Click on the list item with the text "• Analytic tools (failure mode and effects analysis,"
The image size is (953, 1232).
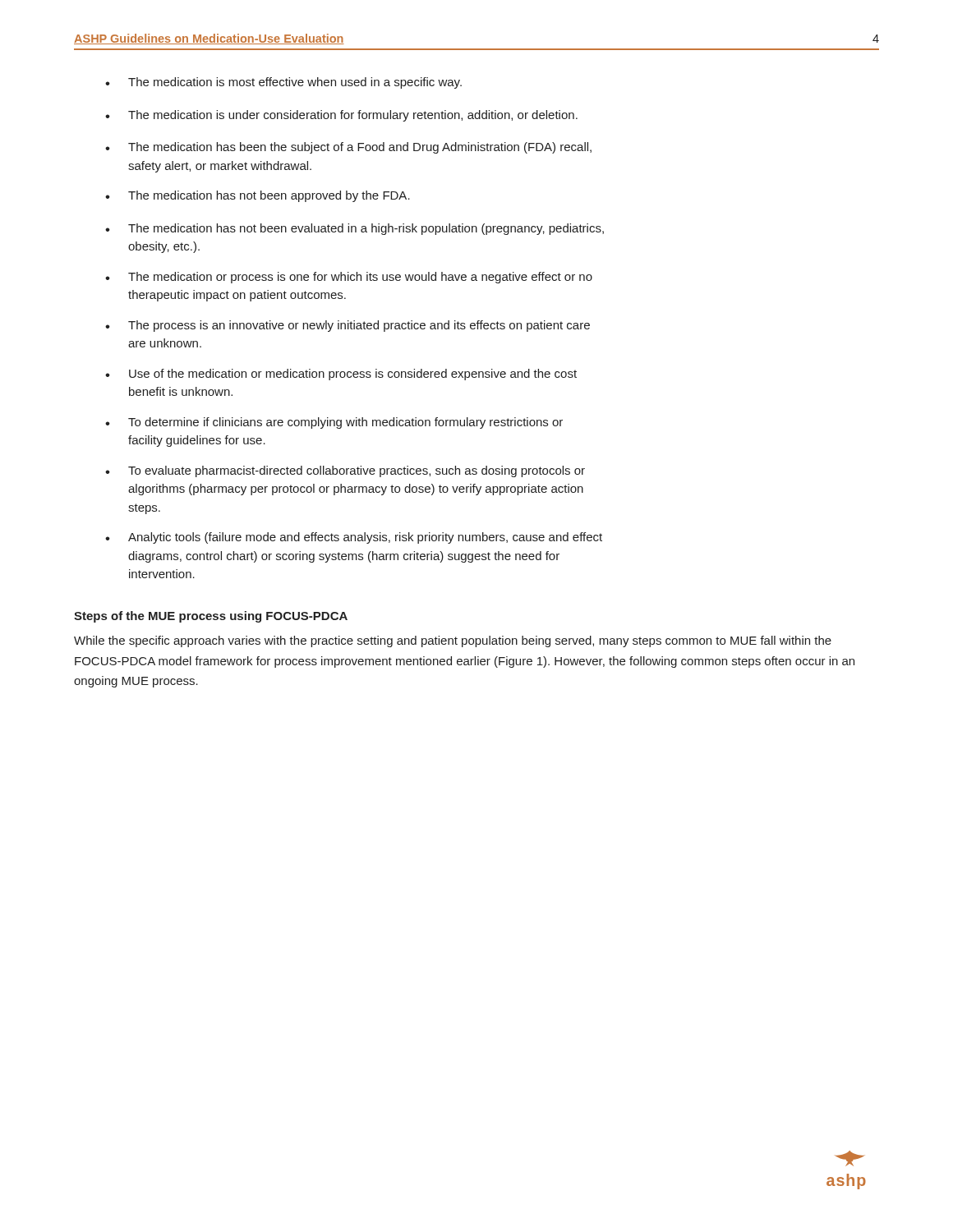tap(354, 556)
